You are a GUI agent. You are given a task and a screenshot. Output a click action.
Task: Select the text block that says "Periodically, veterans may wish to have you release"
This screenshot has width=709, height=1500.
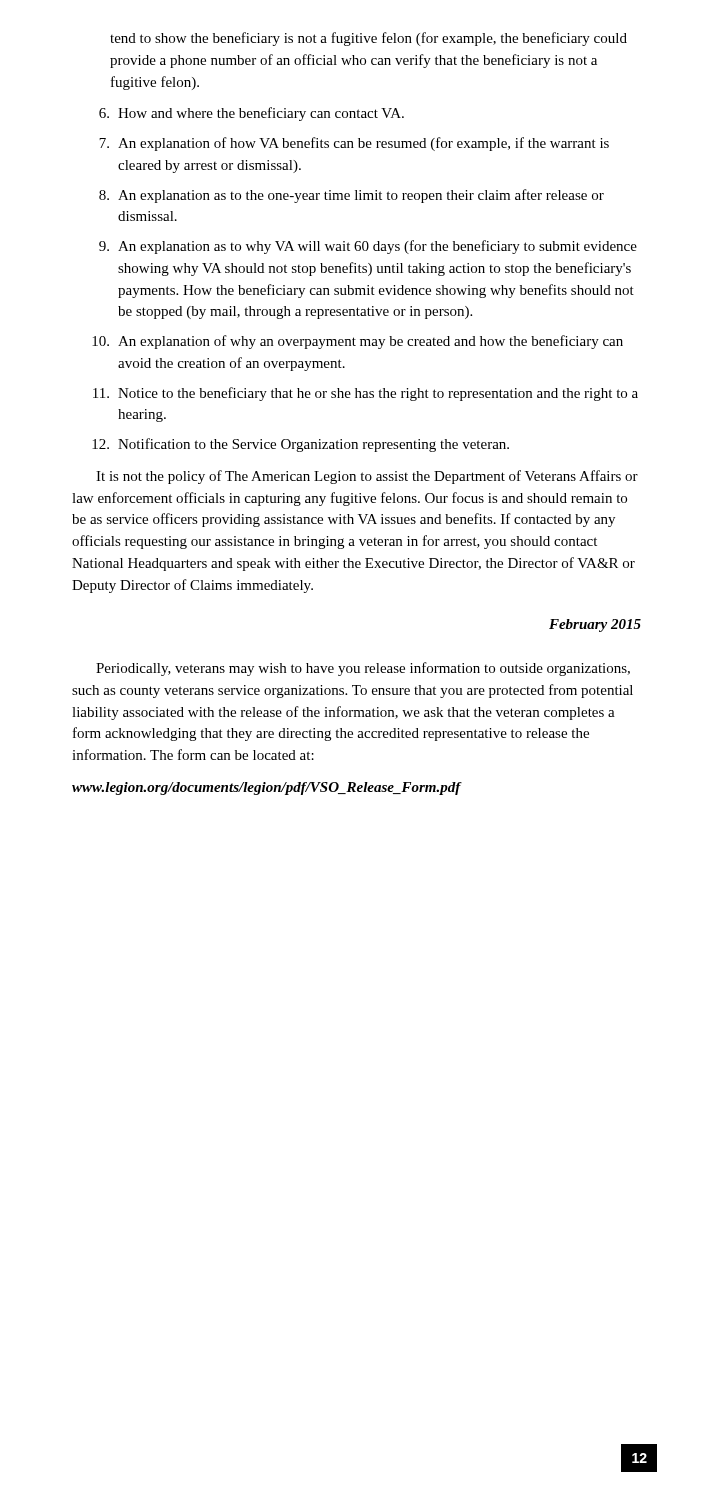pos(353,712)
